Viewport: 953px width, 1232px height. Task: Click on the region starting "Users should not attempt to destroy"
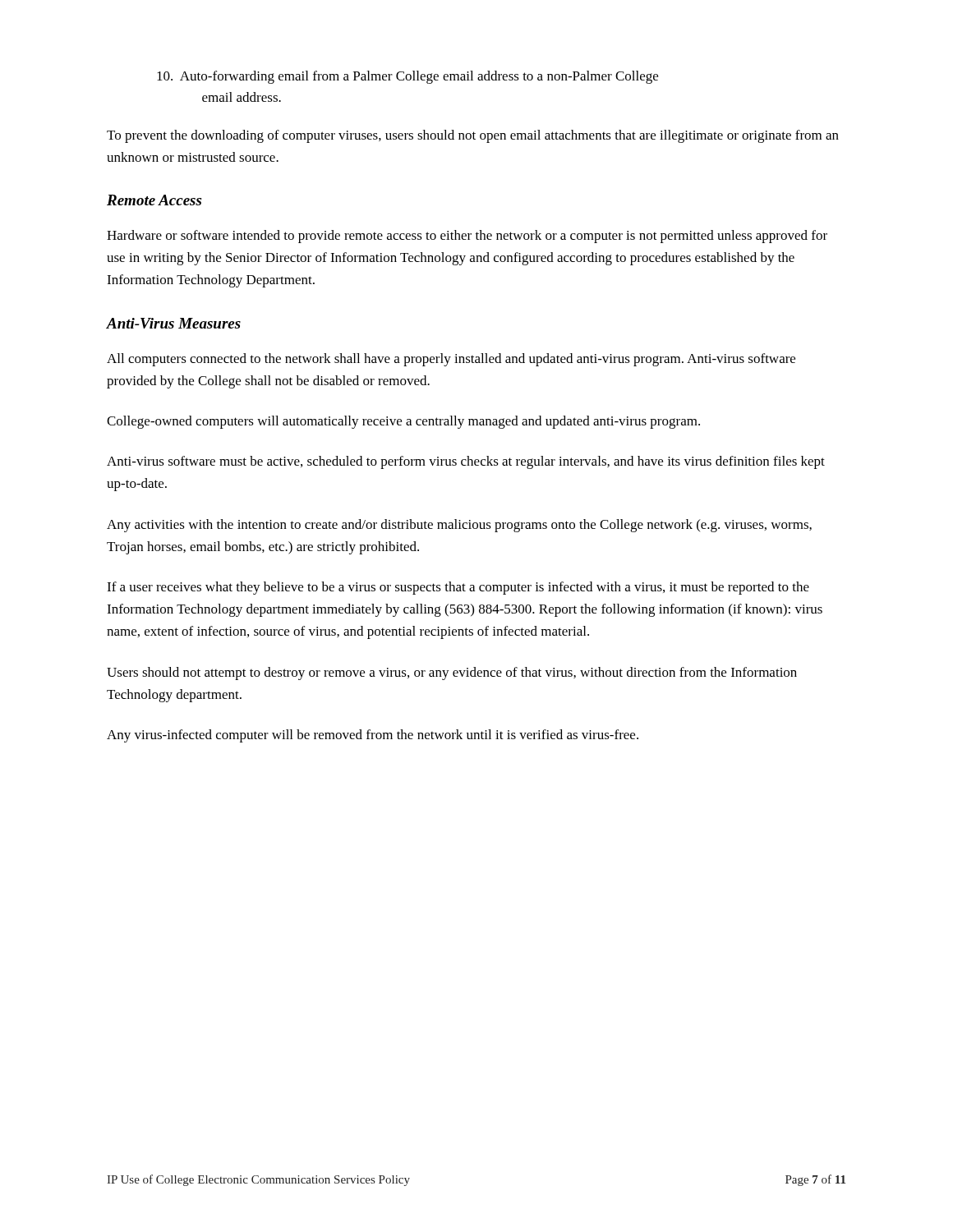(452, 683)
